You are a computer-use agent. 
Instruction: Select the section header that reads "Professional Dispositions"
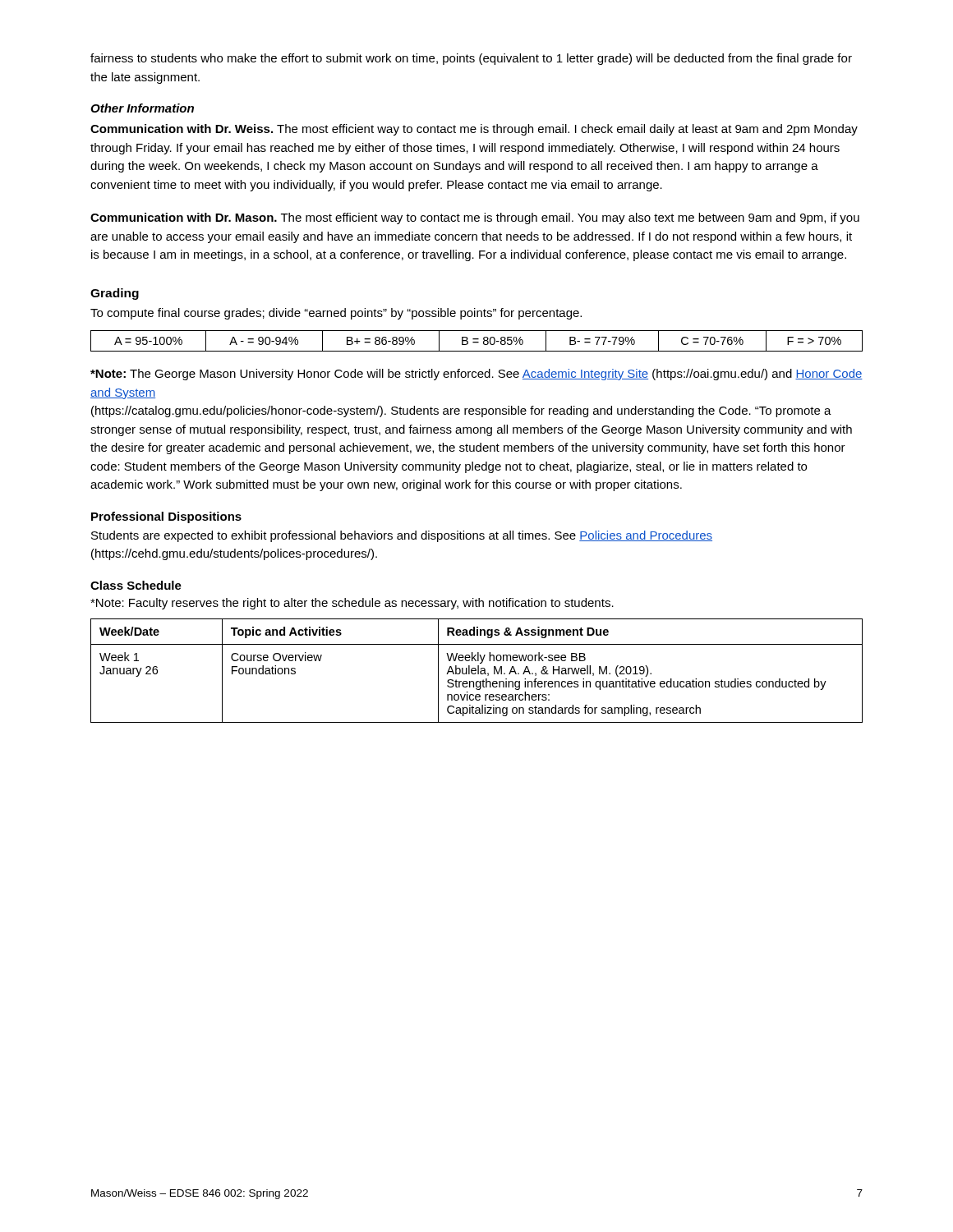(166, 516)
